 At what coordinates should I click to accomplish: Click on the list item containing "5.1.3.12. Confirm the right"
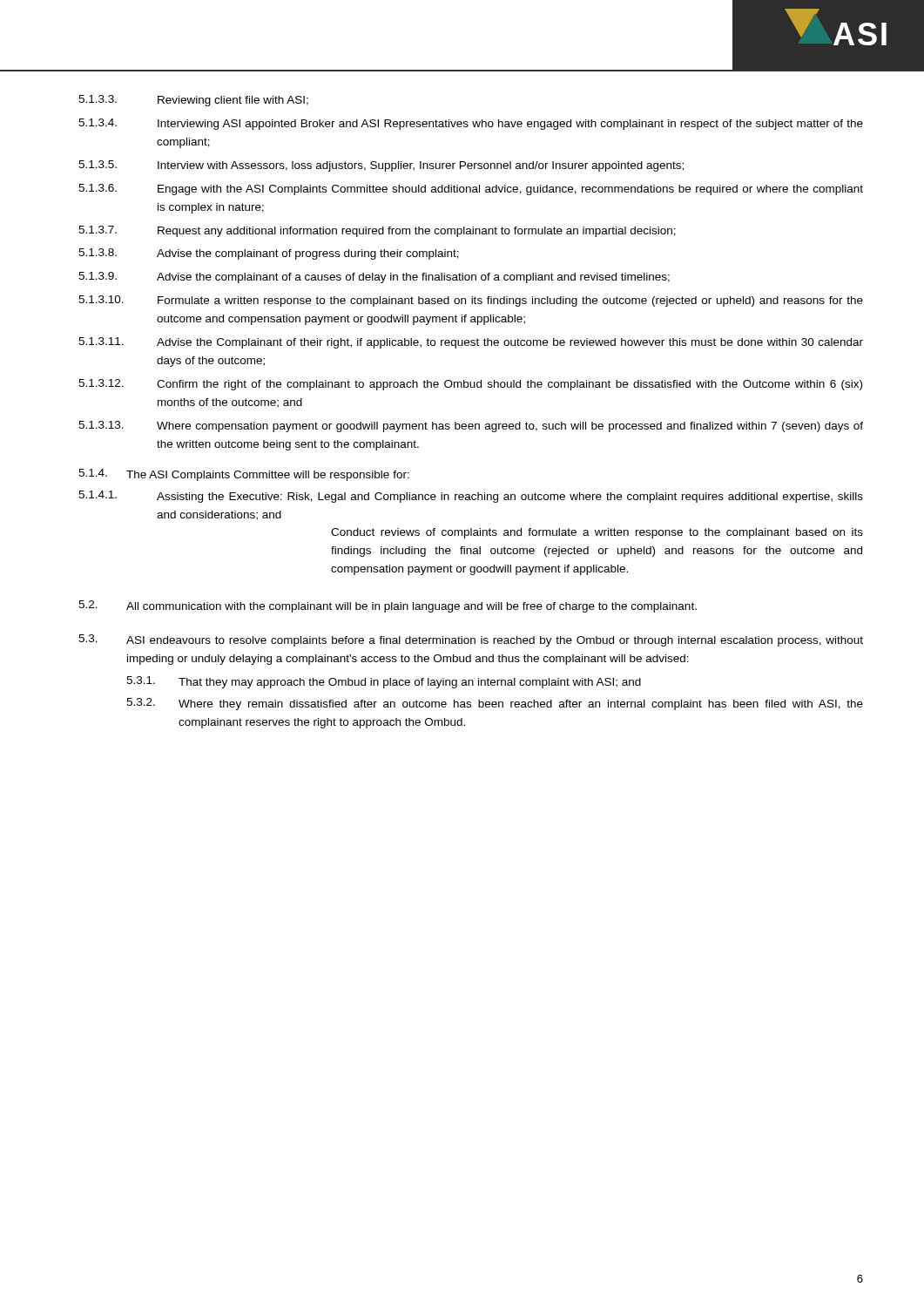pos(471,394)
